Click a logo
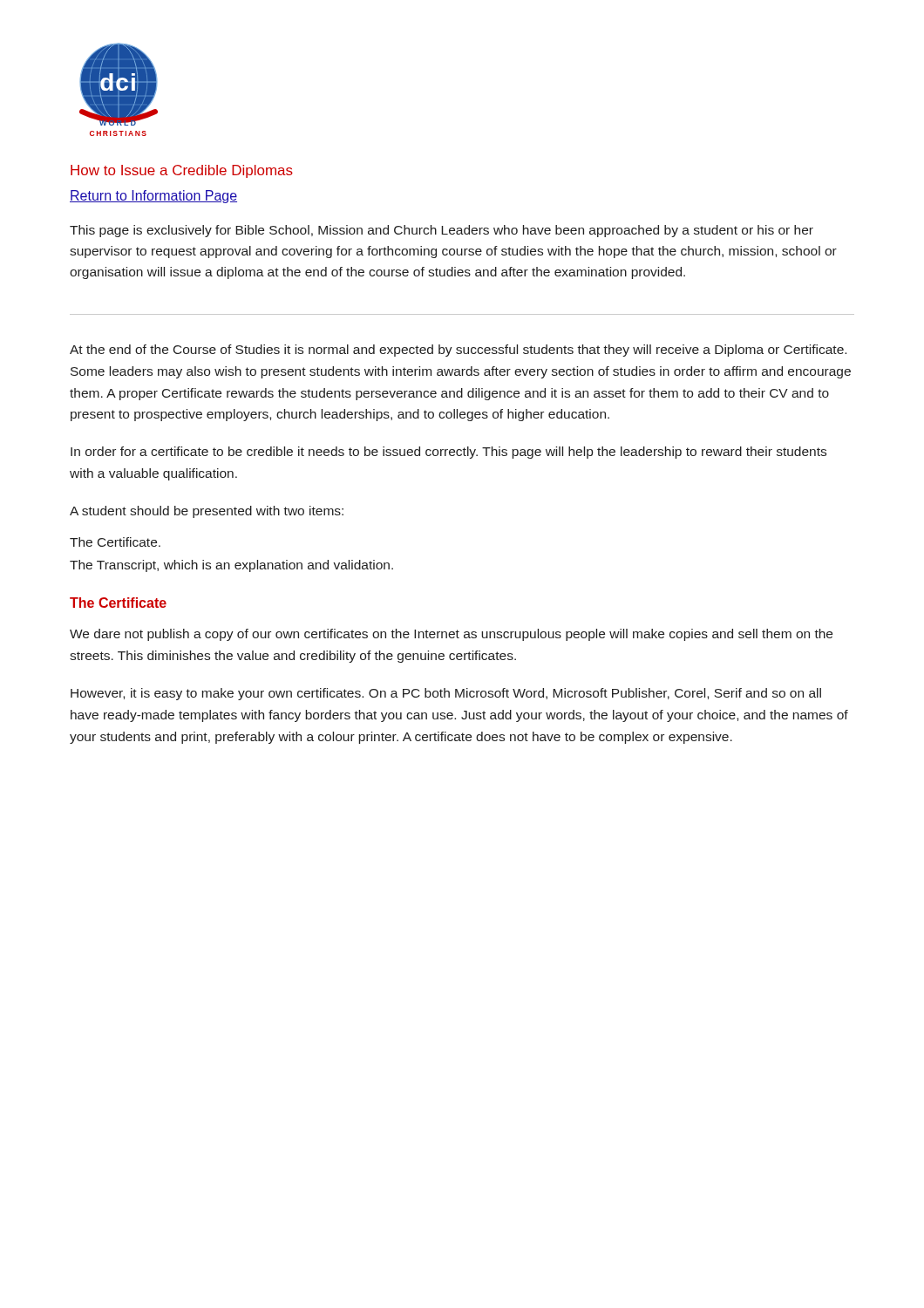Viewport: 924px width, 1308px height. (x=462, y=90)
